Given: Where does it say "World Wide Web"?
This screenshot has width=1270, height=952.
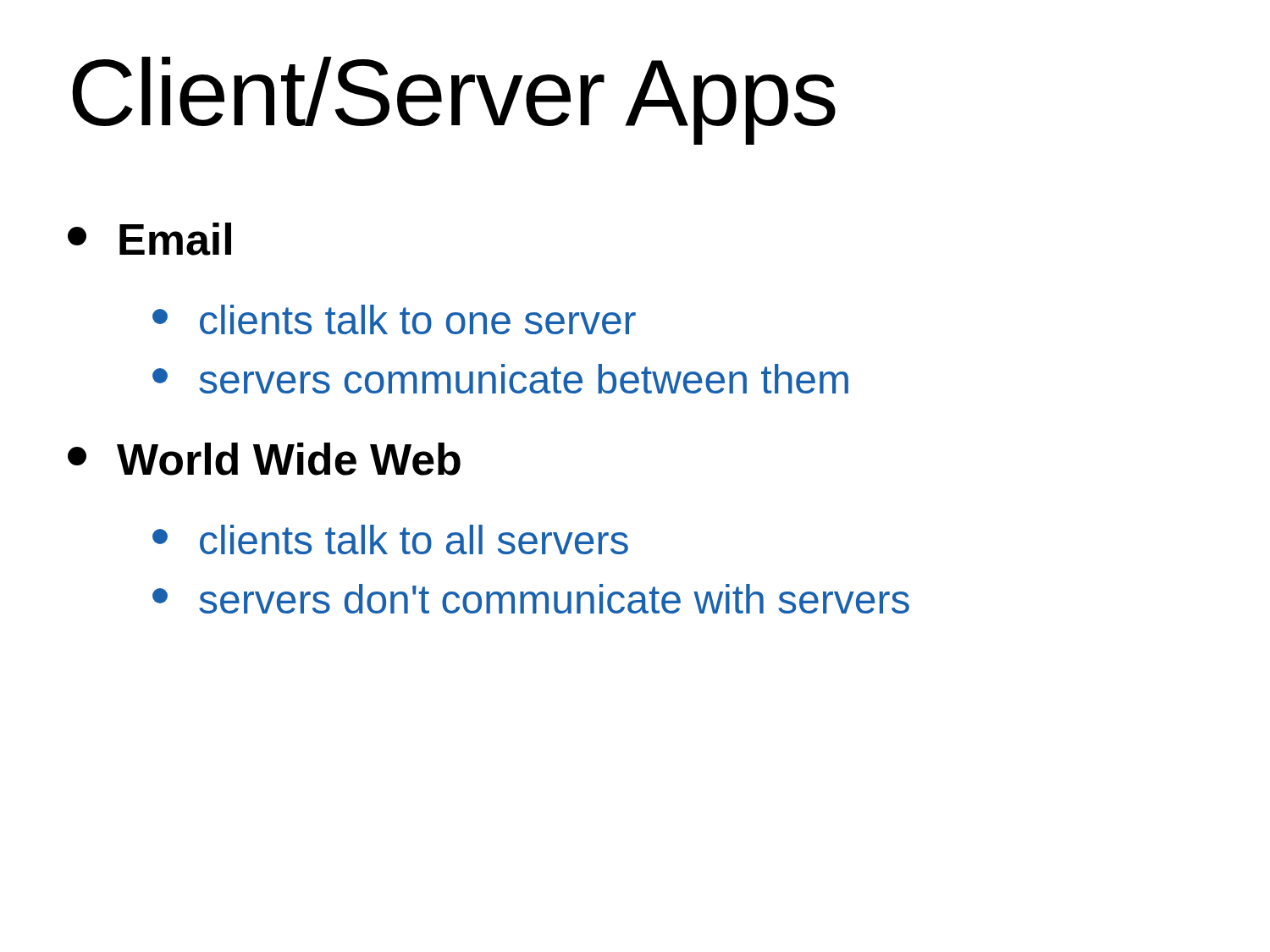Looking at the screenshot, I should pyautogui.click(x=265, y=461).
